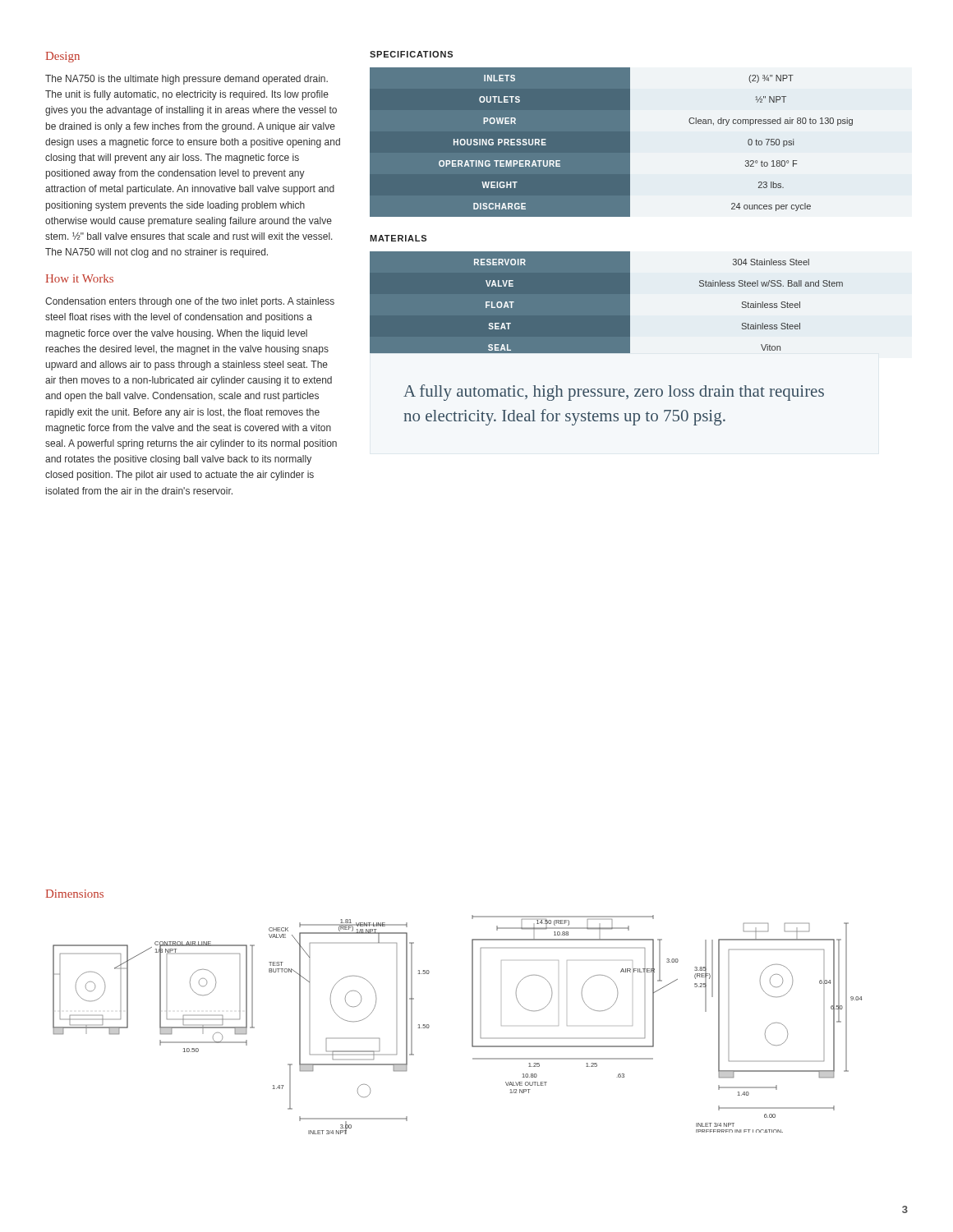Click on the table containing "Stainless Steel w/SS. Ball"
The width and height of the screenshot is (953, 1232).
[641, 305]
